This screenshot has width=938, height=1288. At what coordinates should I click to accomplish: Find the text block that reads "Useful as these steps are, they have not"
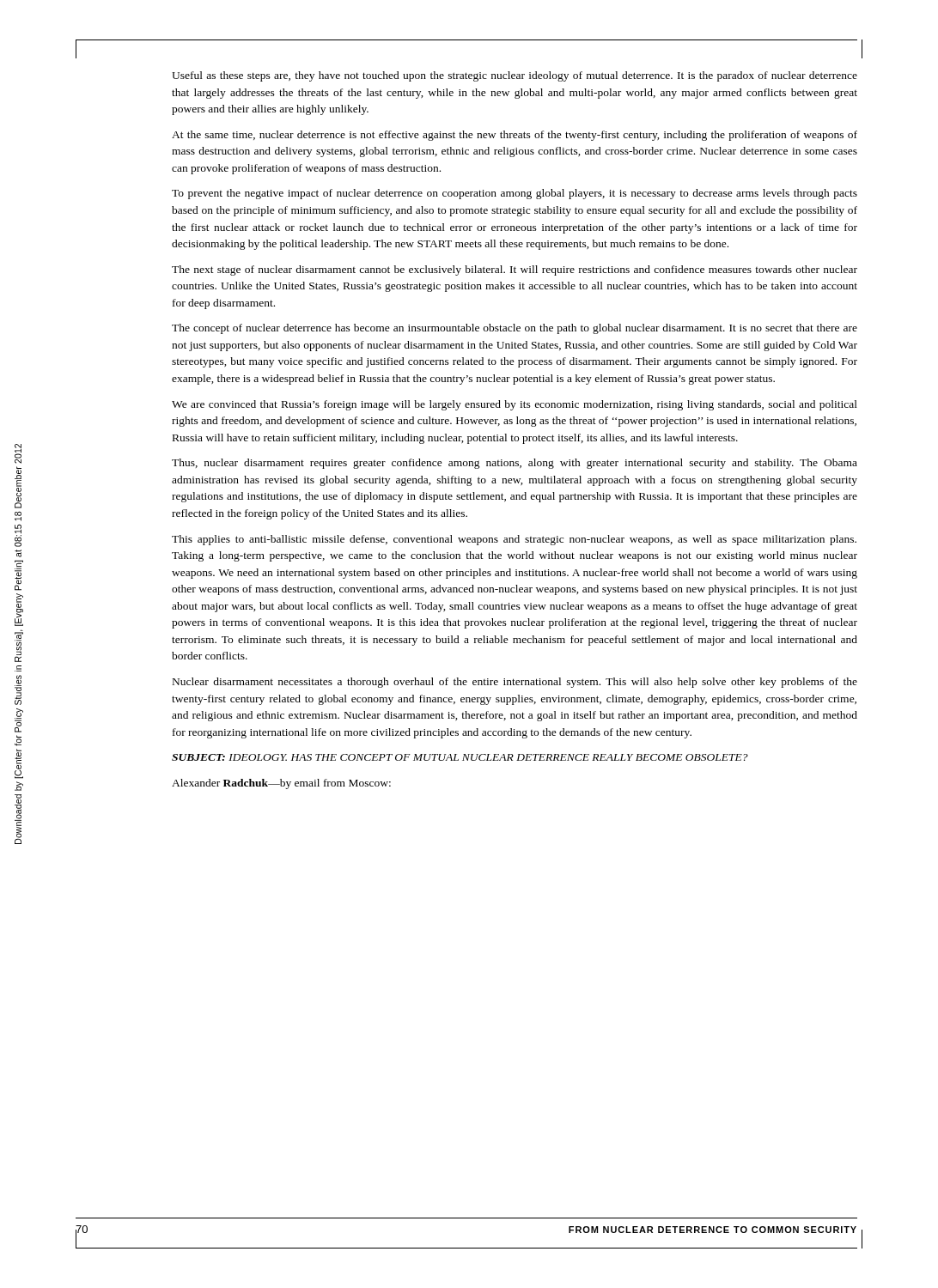pos(515,92)
